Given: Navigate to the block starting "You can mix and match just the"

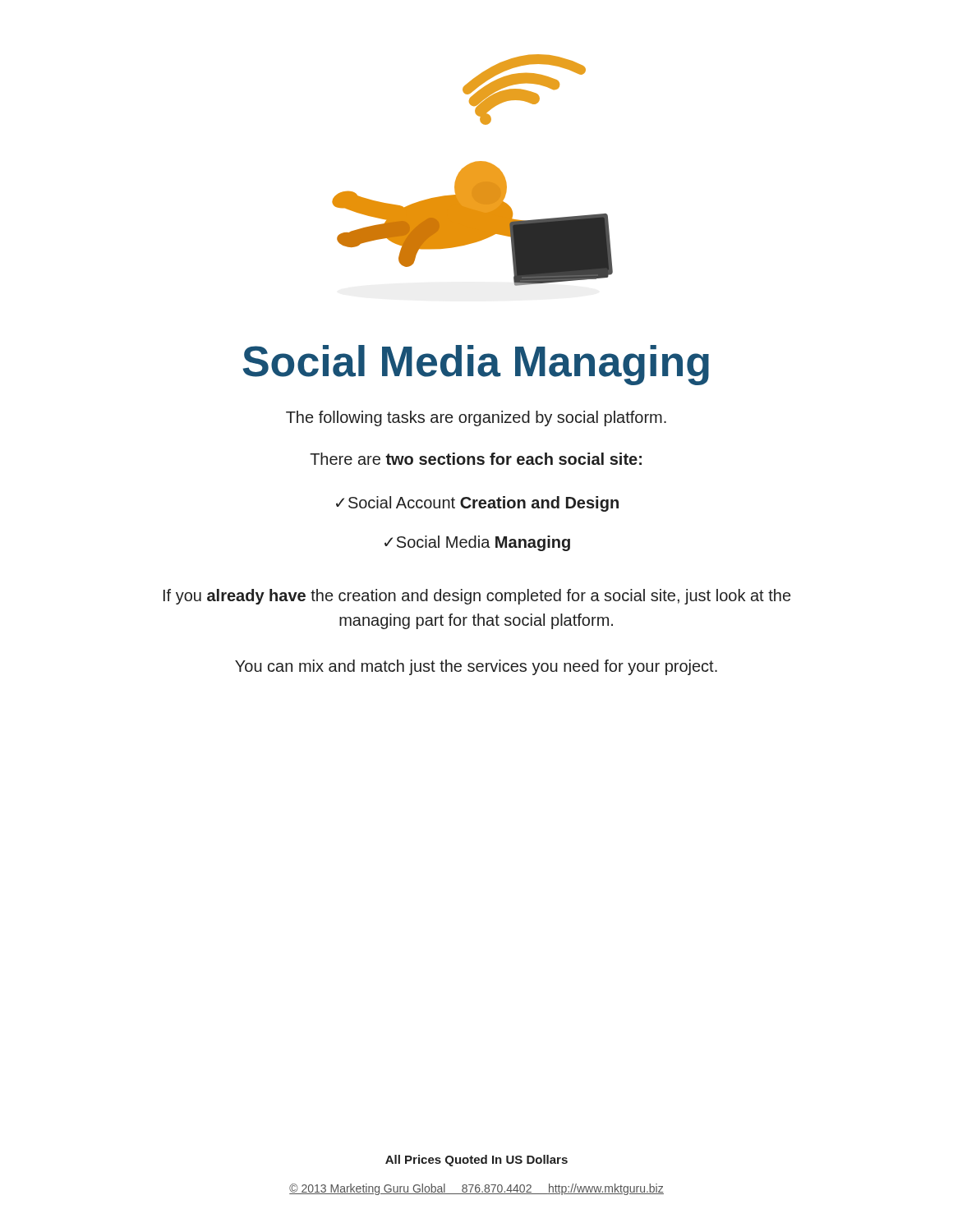Looking at the screenshot, I should pos(476,666).
